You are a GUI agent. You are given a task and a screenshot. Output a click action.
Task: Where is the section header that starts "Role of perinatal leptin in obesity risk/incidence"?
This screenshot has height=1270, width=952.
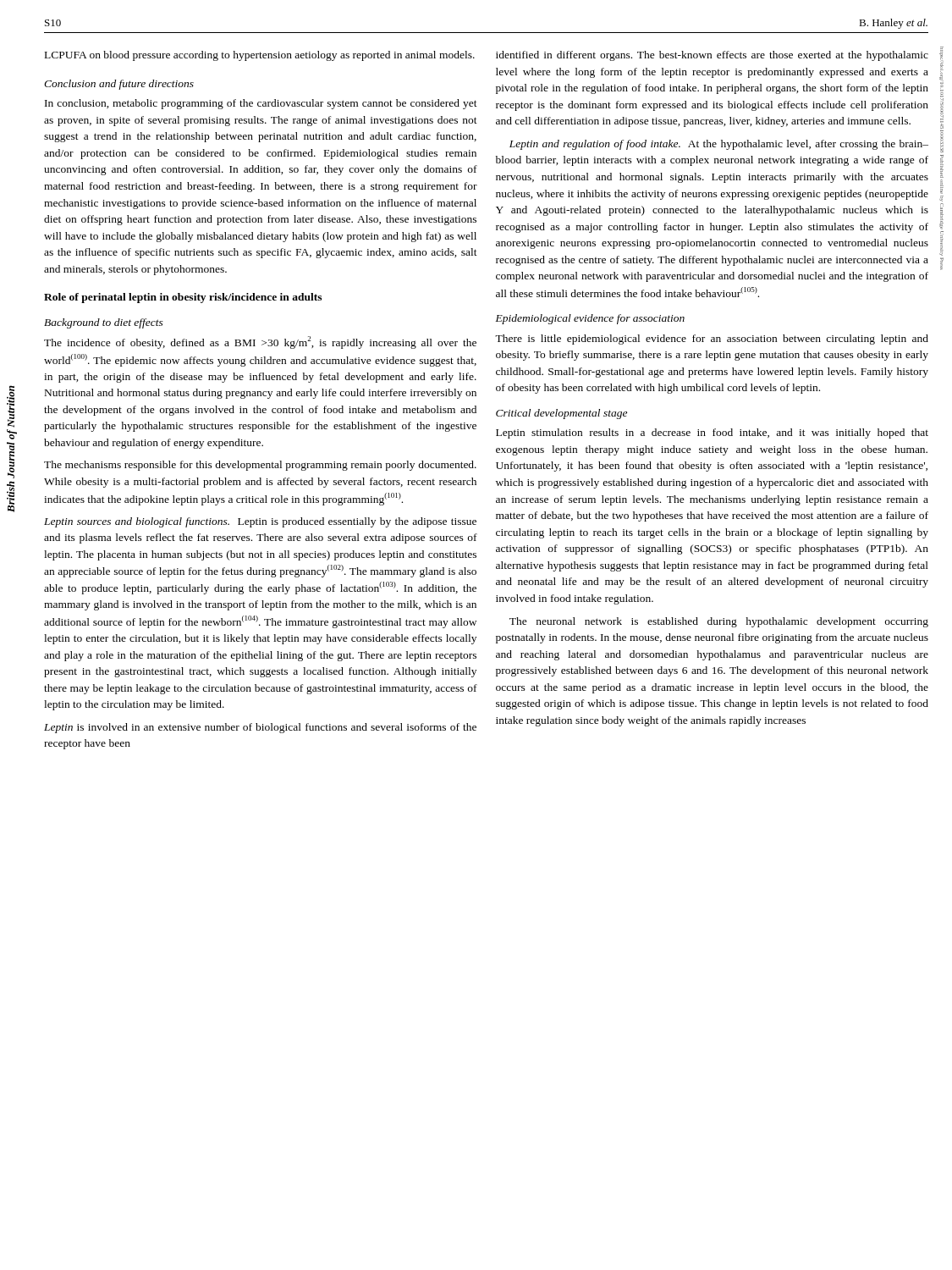183,297
